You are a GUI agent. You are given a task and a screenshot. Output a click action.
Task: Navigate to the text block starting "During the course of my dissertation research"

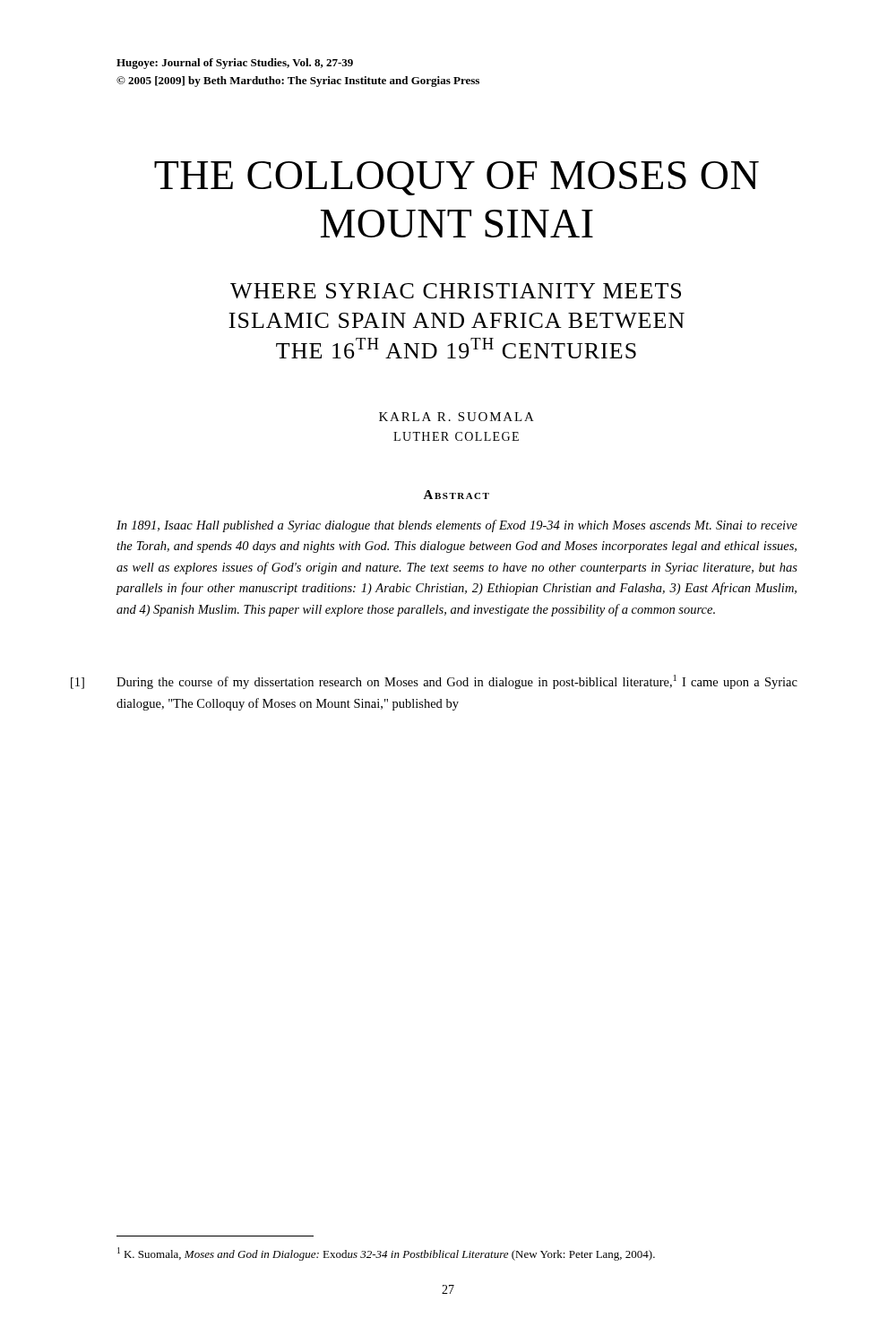(x=457, y=692)
